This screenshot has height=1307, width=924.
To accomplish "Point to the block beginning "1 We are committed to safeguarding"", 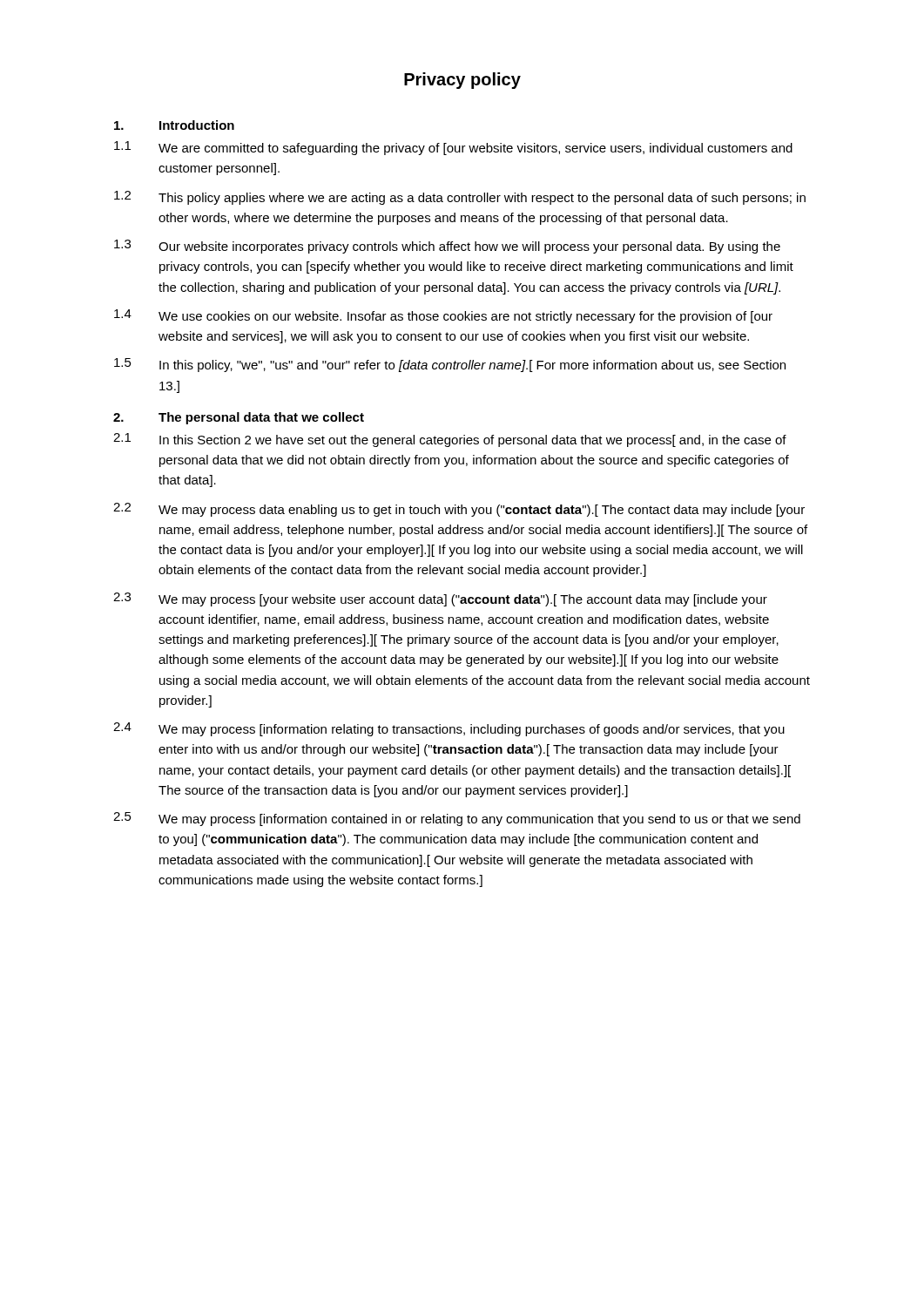I will click(x=462, y=158).
